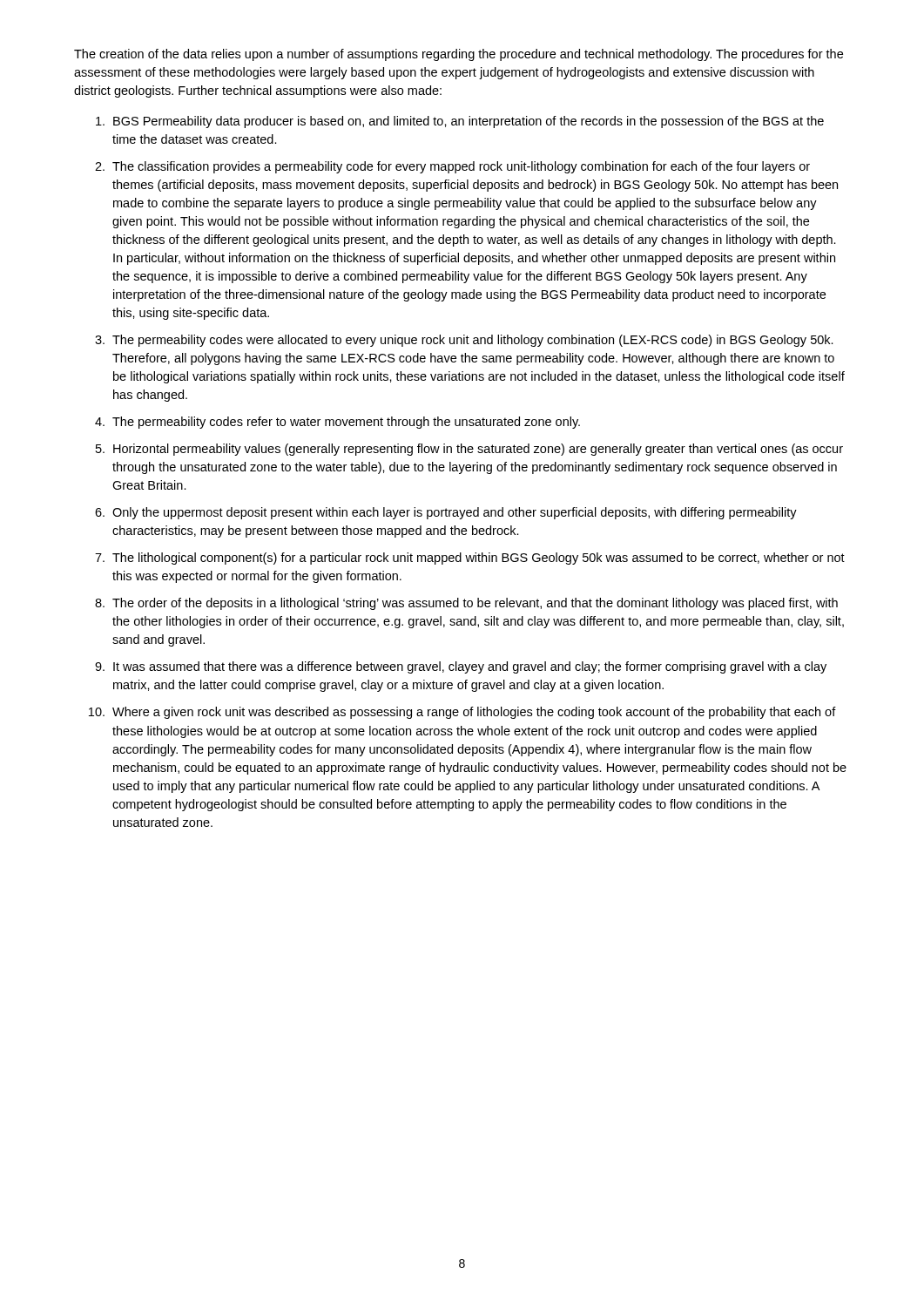The image size is (924, 1307).
Task: Select the text starting "6. Only the uppermost deposit present within"
Action: coord(462,522)
